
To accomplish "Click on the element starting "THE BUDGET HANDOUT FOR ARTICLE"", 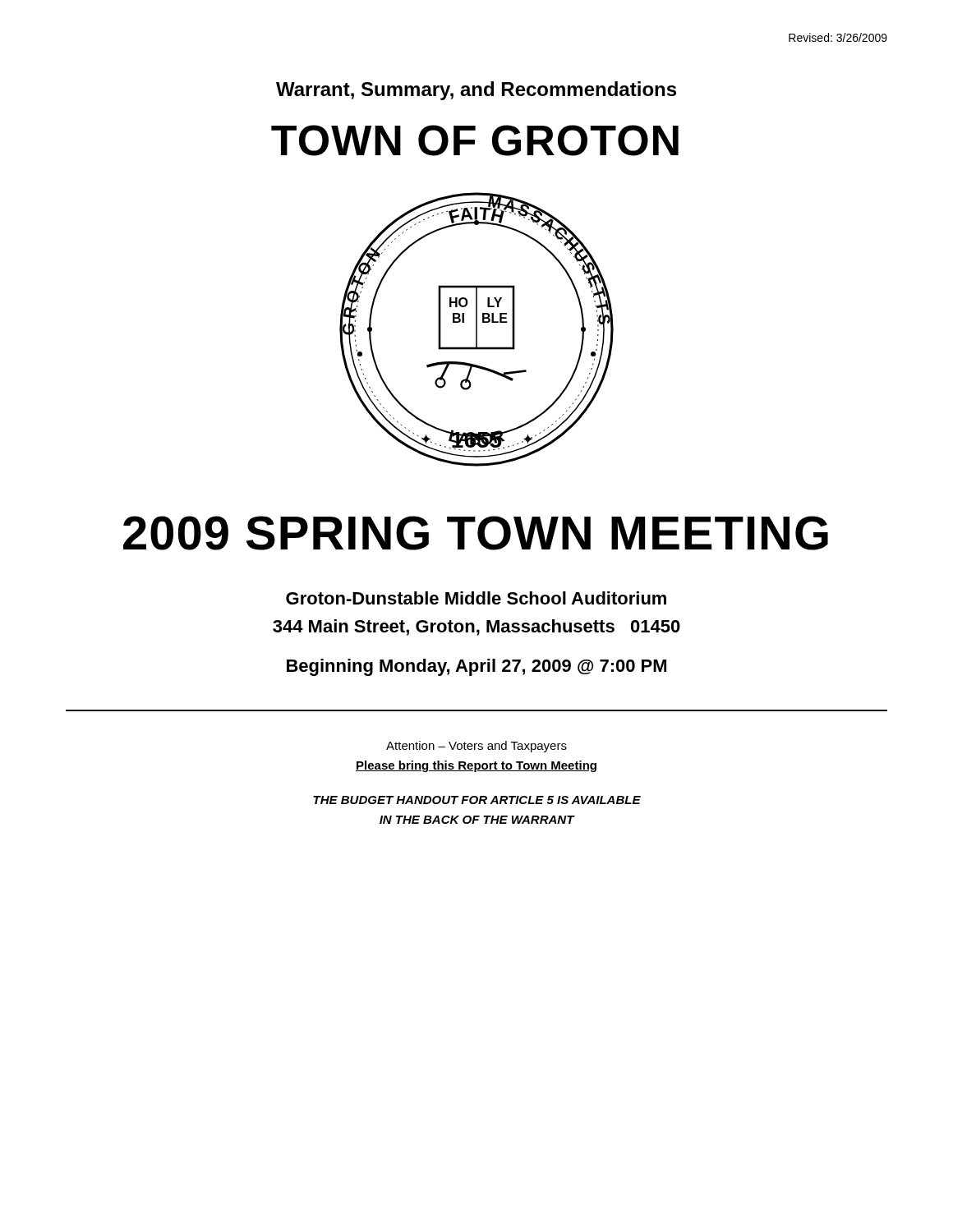I will tap(476, 810).
